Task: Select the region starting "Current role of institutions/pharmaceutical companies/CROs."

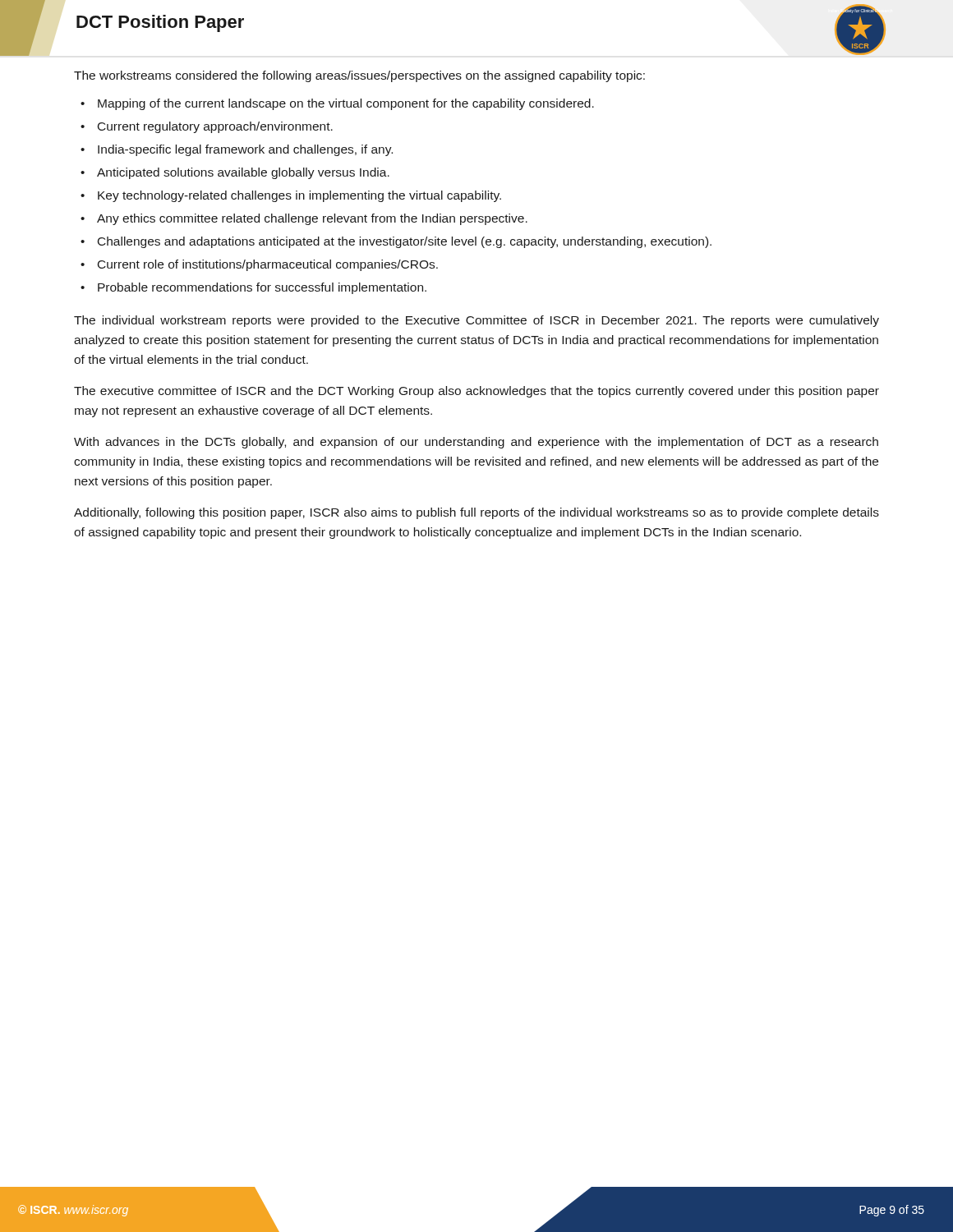Action: [x=268, y=264]
